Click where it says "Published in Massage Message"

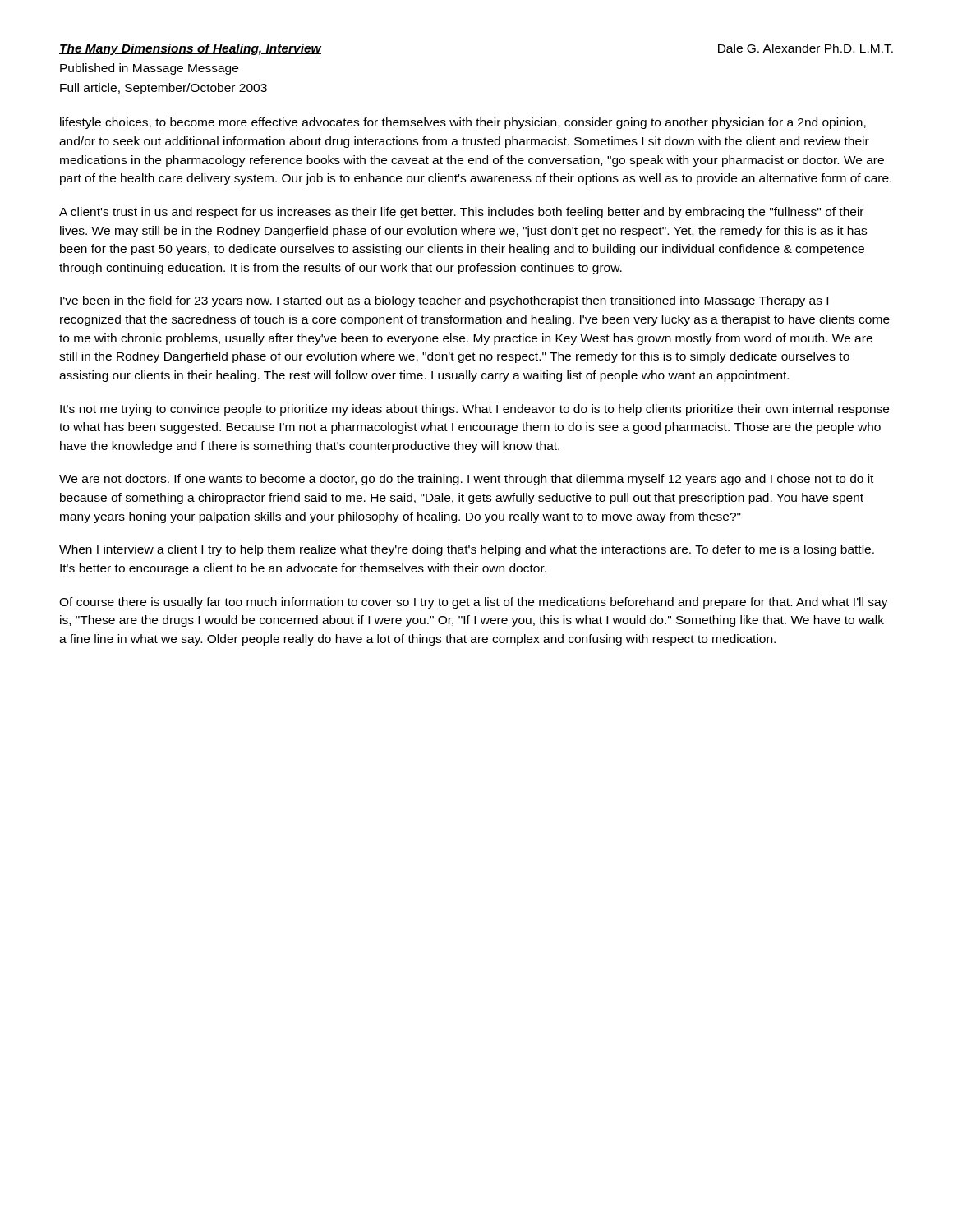tap(149, 68)
